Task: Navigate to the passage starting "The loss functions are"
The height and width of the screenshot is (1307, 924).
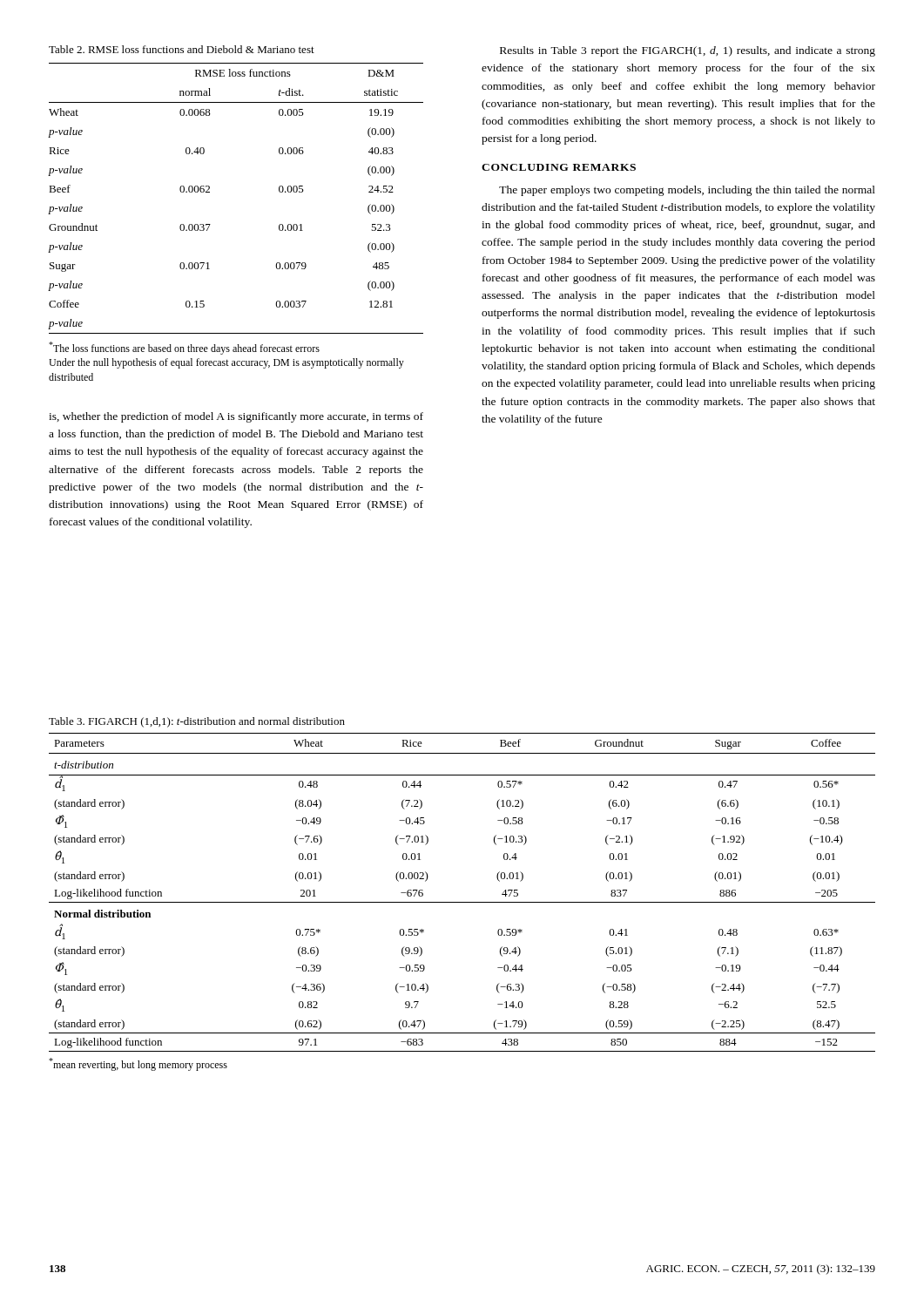Action: pyautogui.click(x=226, y=361)
